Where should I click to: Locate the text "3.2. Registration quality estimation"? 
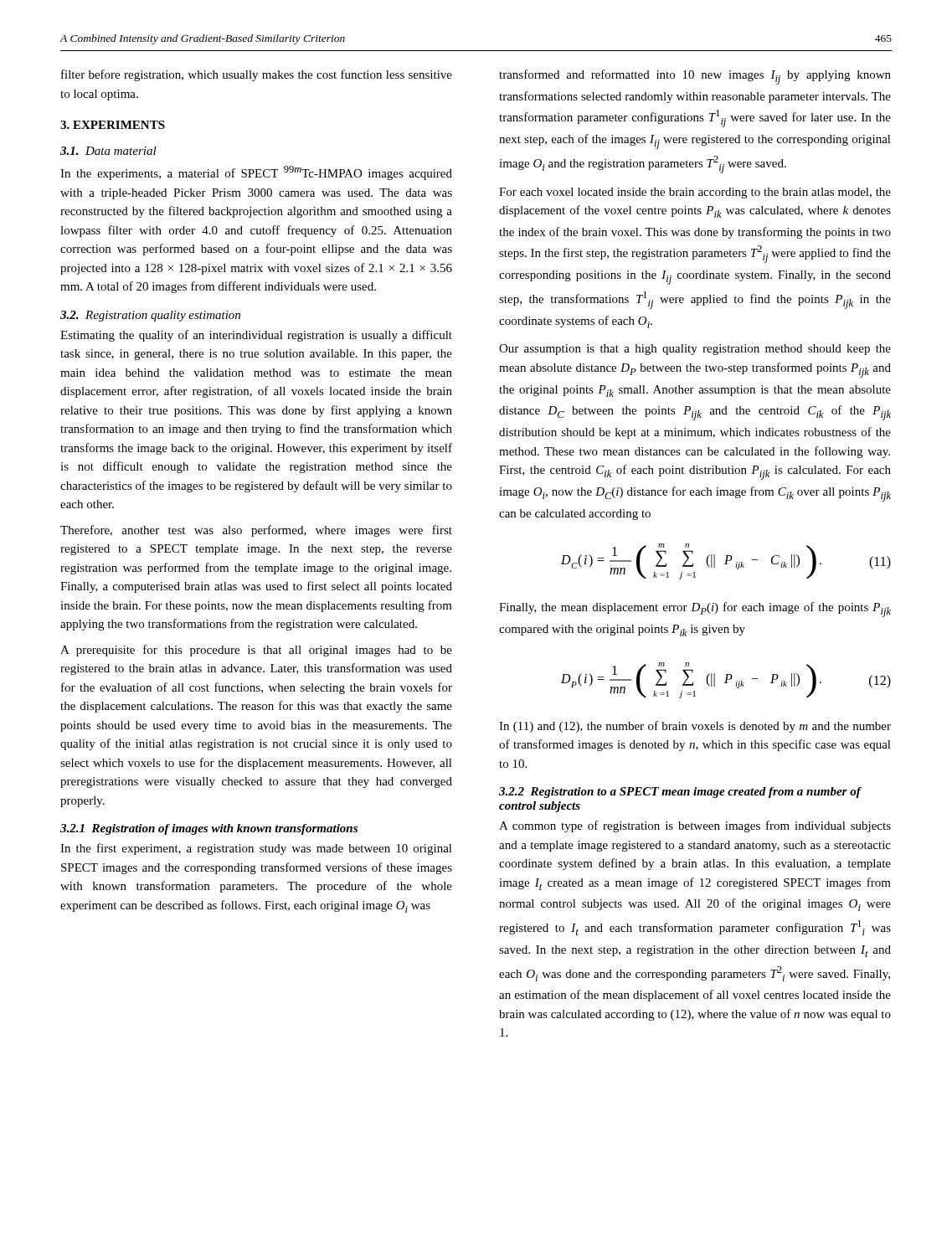click(x=151, y=314)
